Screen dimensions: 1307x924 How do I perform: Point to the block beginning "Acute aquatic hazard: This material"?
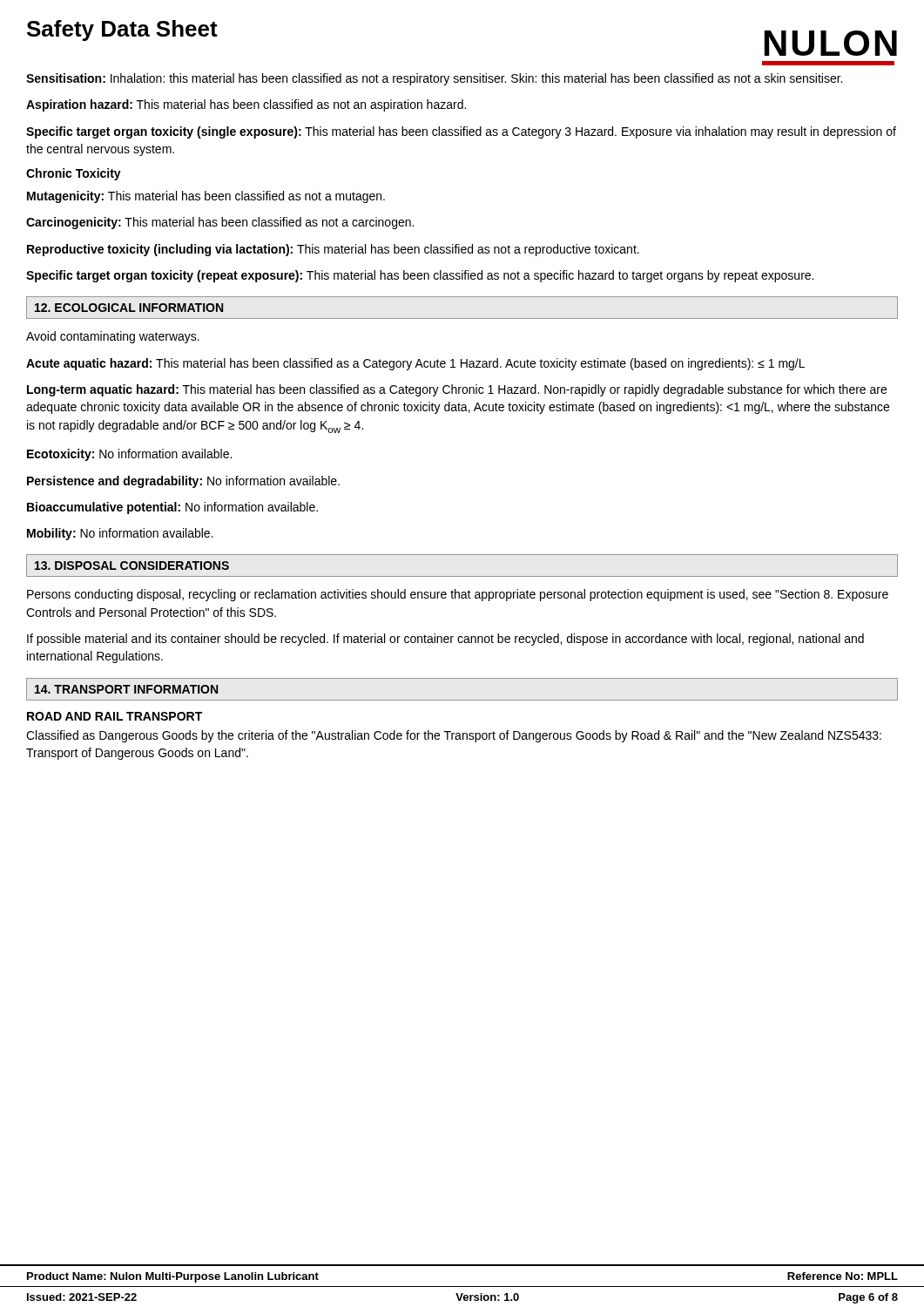pos(416,363)
